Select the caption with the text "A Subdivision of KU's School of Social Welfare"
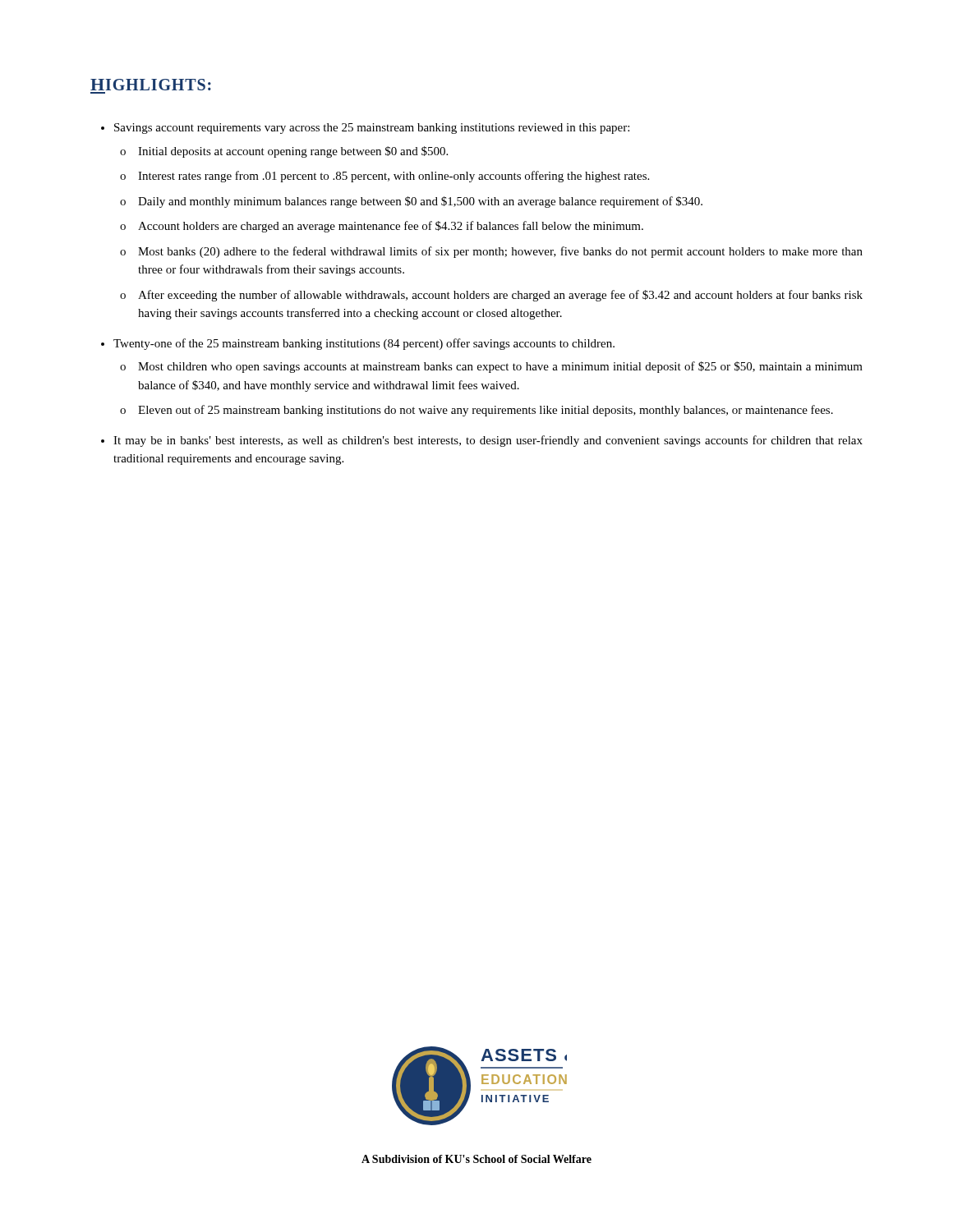 point(476,1160)
